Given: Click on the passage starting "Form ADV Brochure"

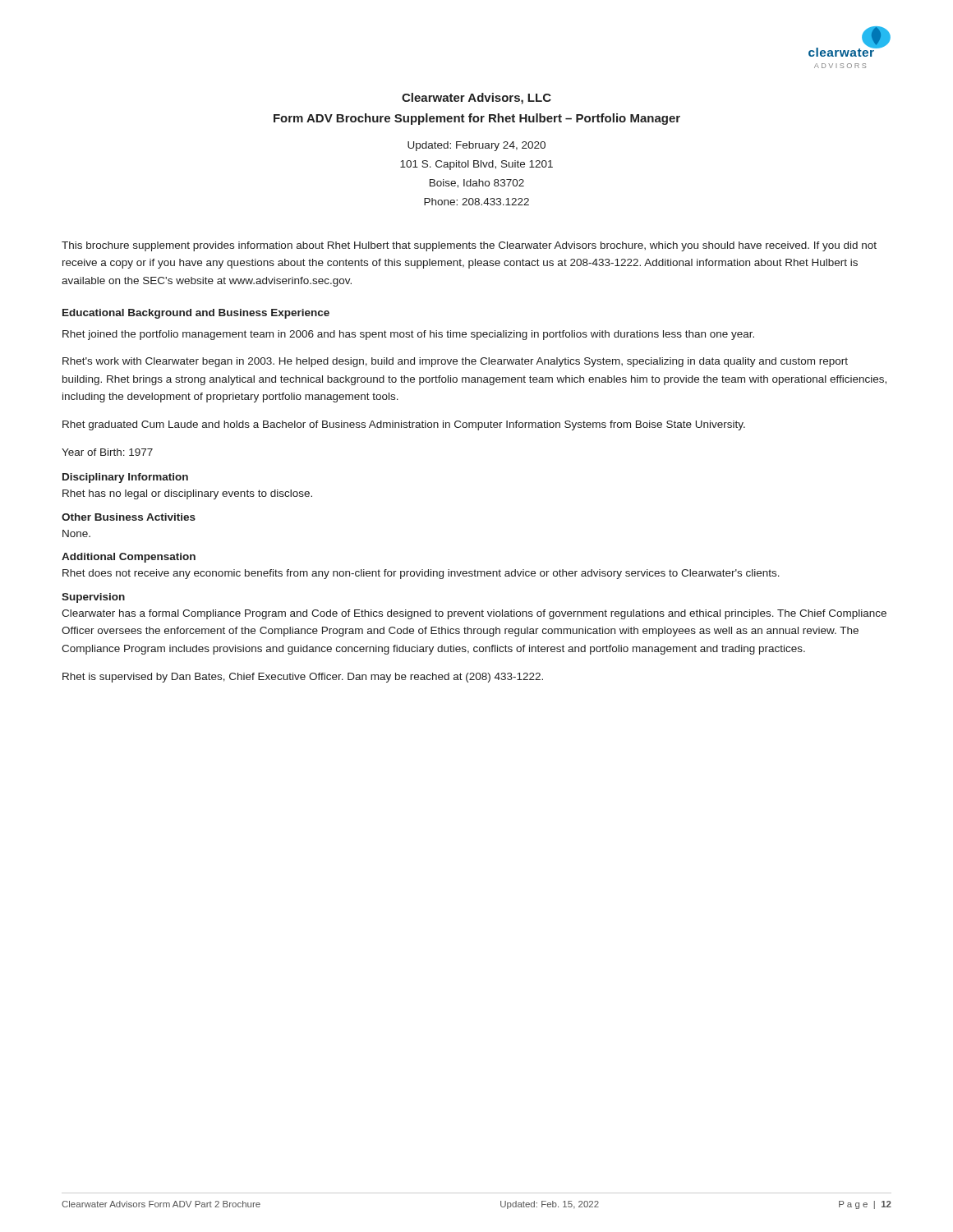Looking at the screenshot, I should [476, 118].
